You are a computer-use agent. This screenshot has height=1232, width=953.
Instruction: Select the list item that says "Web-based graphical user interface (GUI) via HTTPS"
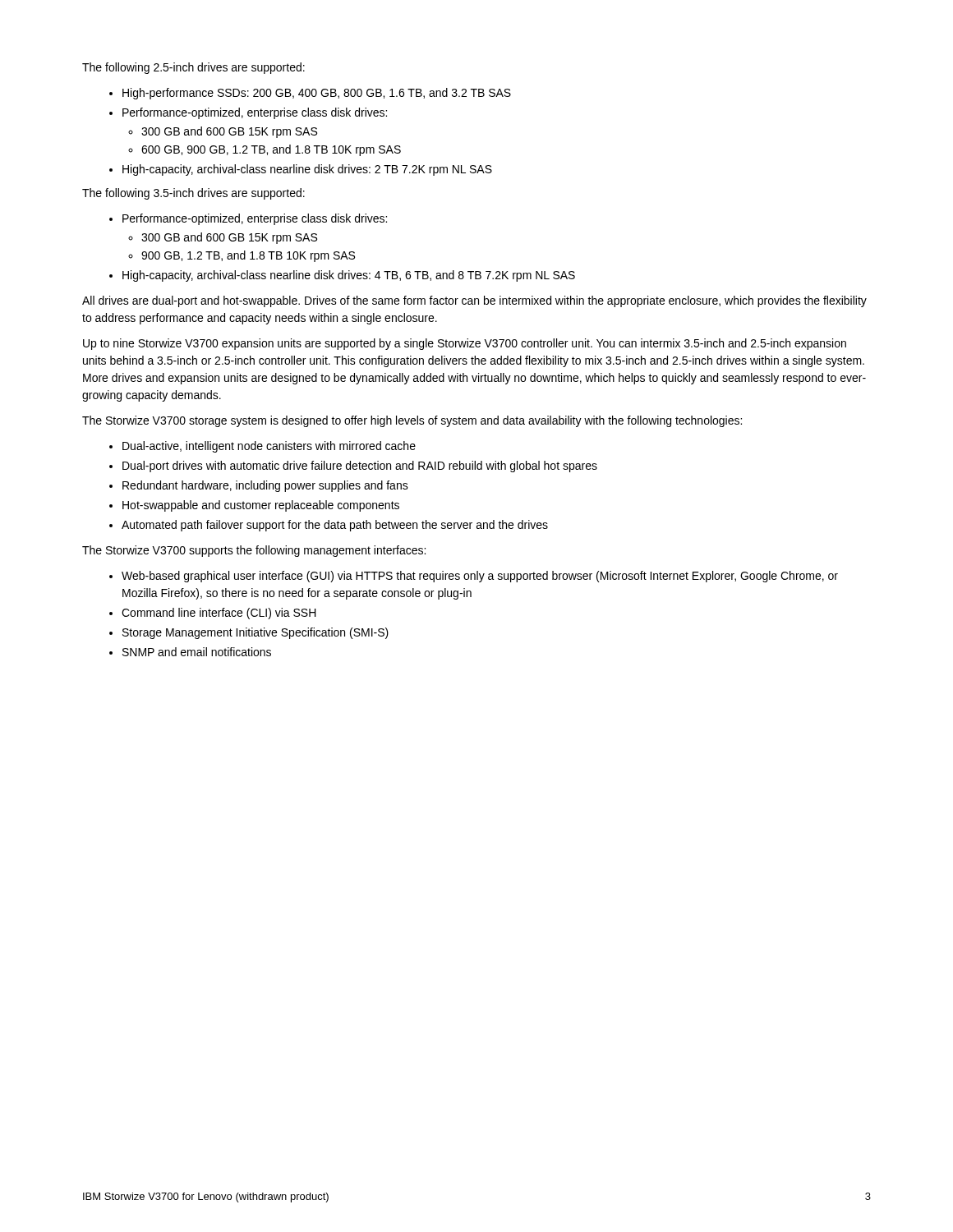[x=474, y=577]
